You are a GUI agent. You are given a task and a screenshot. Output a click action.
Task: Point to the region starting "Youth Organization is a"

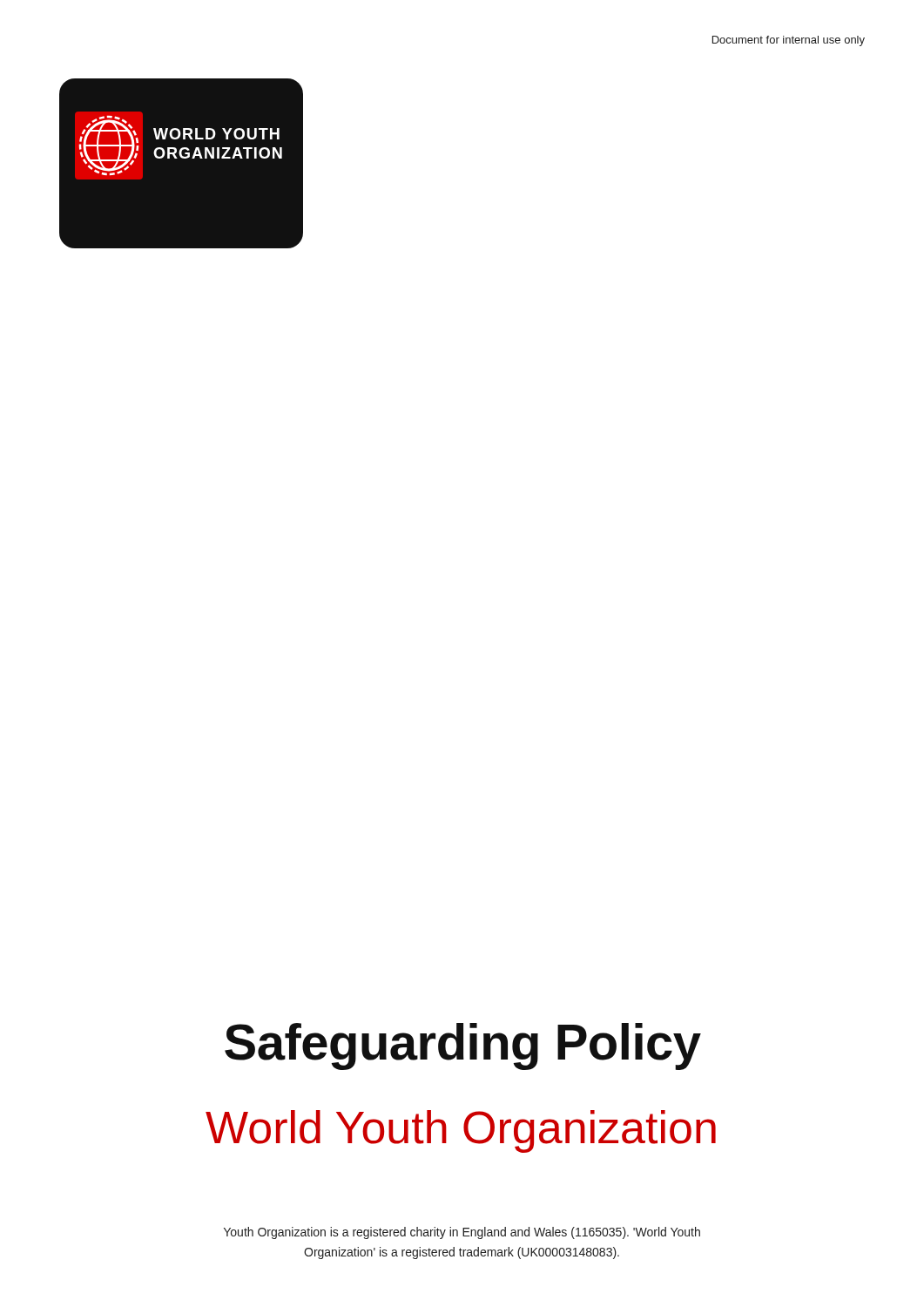(x=462, y=1242)
